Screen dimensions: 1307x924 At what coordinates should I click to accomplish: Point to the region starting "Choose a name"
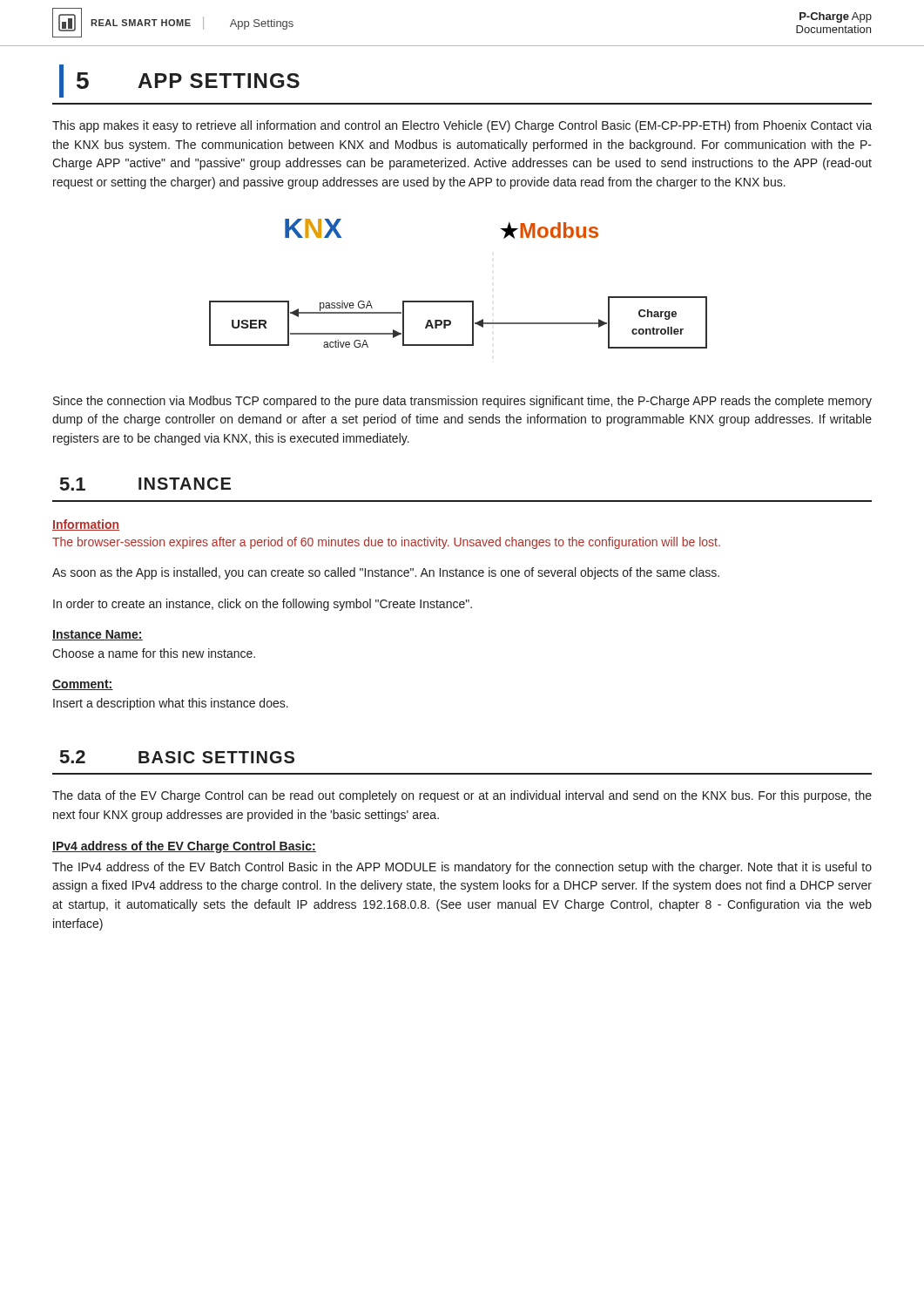tap(154, 654)
